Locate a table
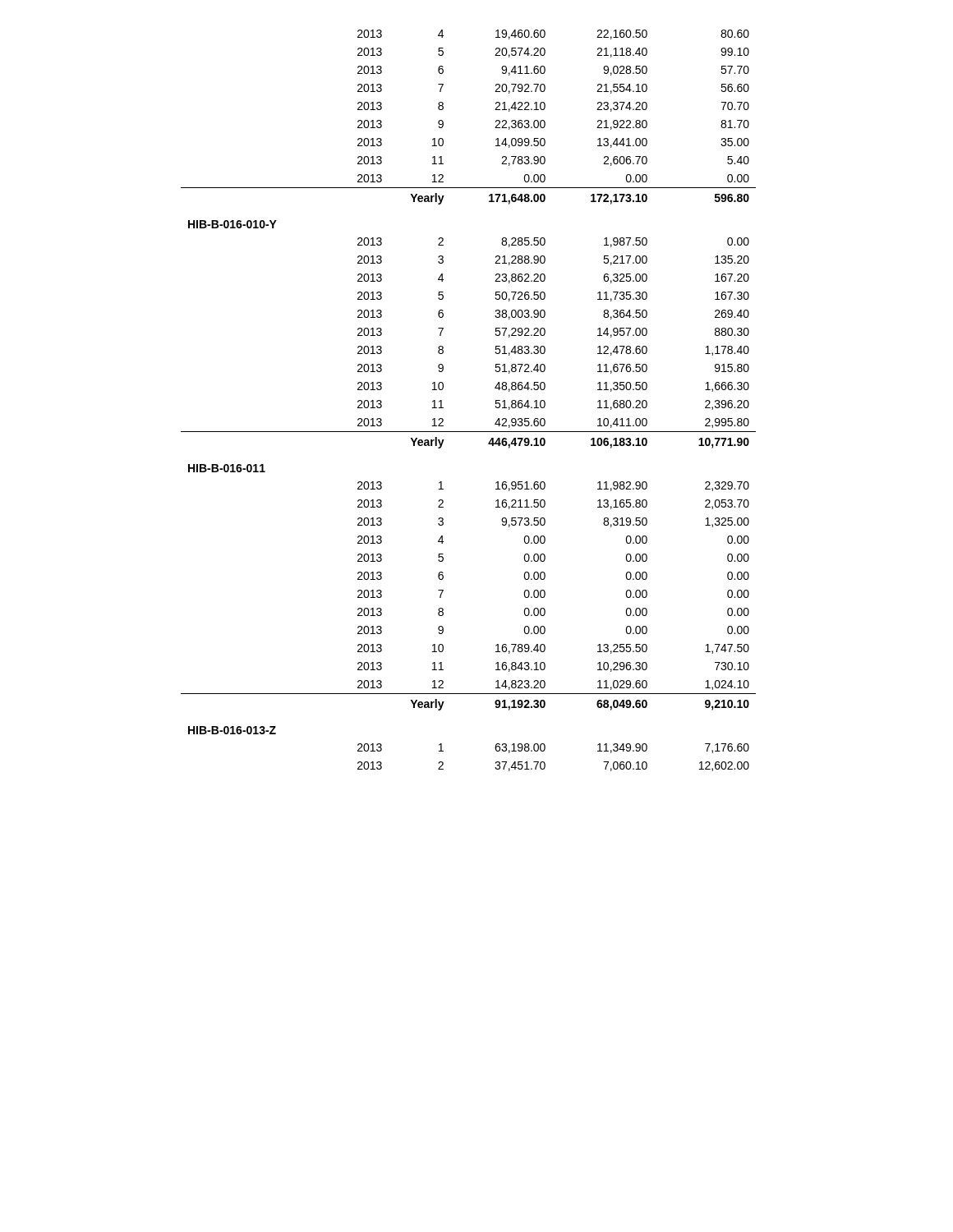 (x=476, y=400)
